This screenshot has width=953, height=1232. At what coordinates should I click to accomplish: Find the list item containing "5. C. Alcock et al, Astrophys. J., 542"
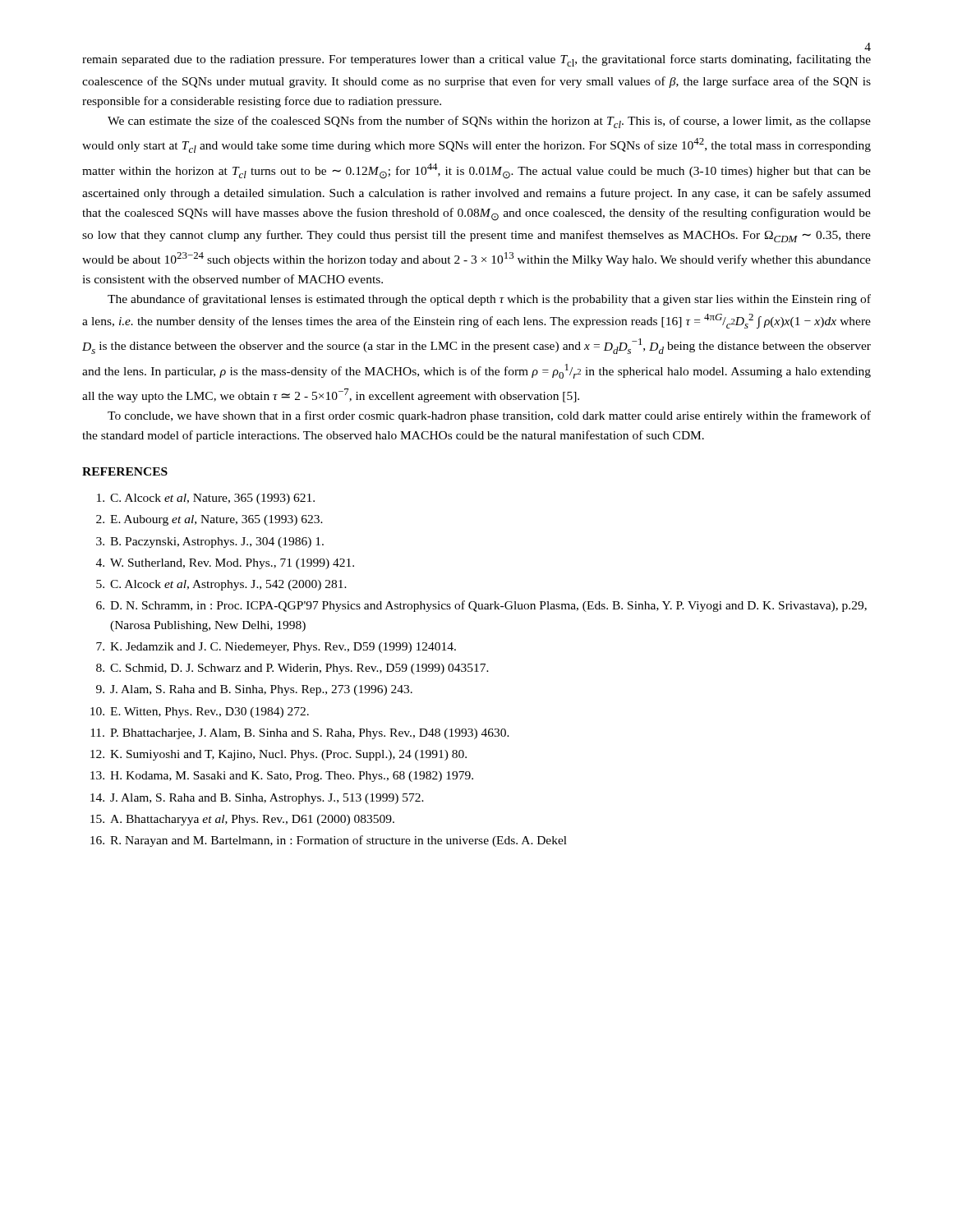(x=221, y=585)
